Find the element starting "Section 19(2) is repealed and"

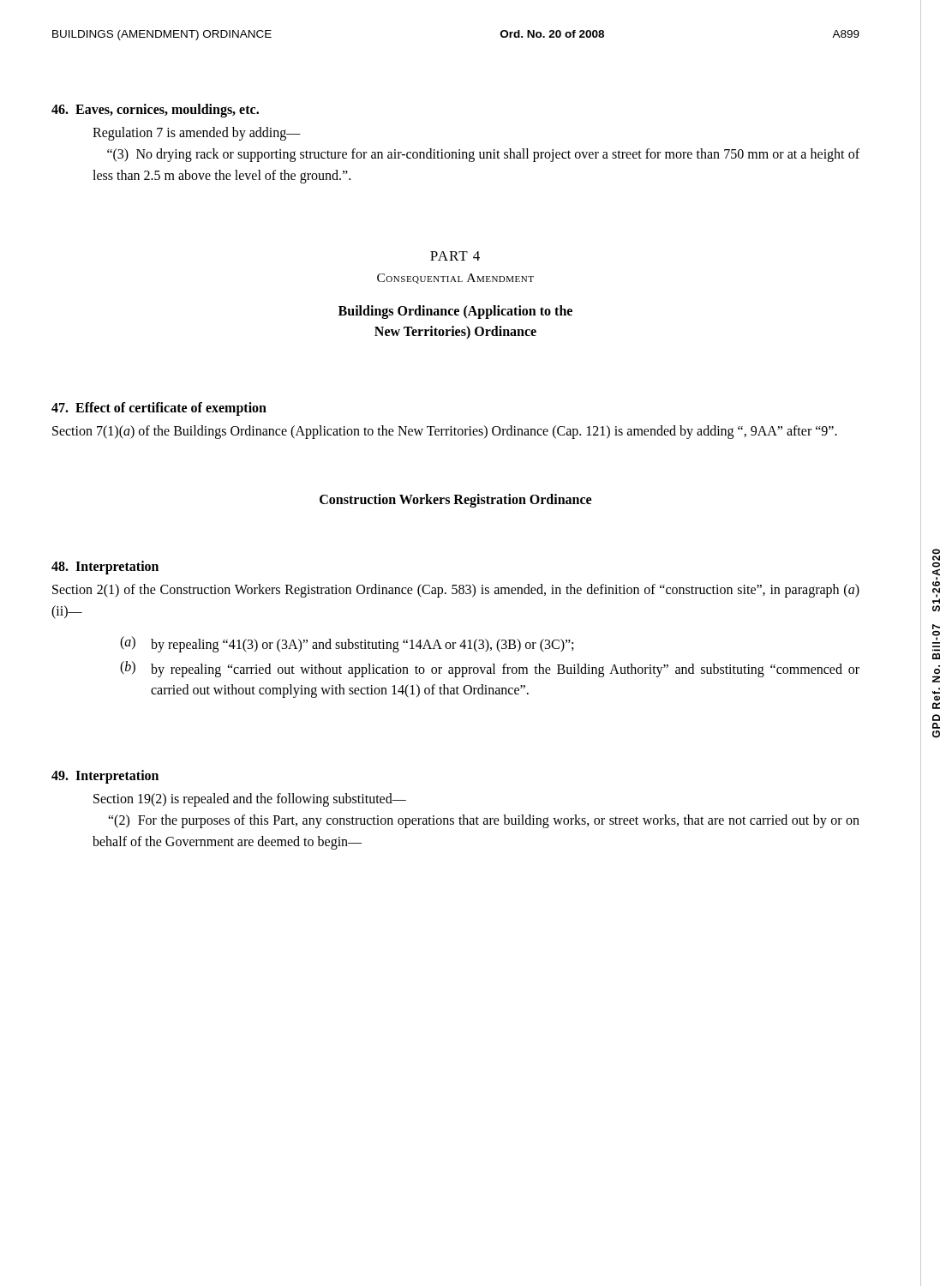476,820
